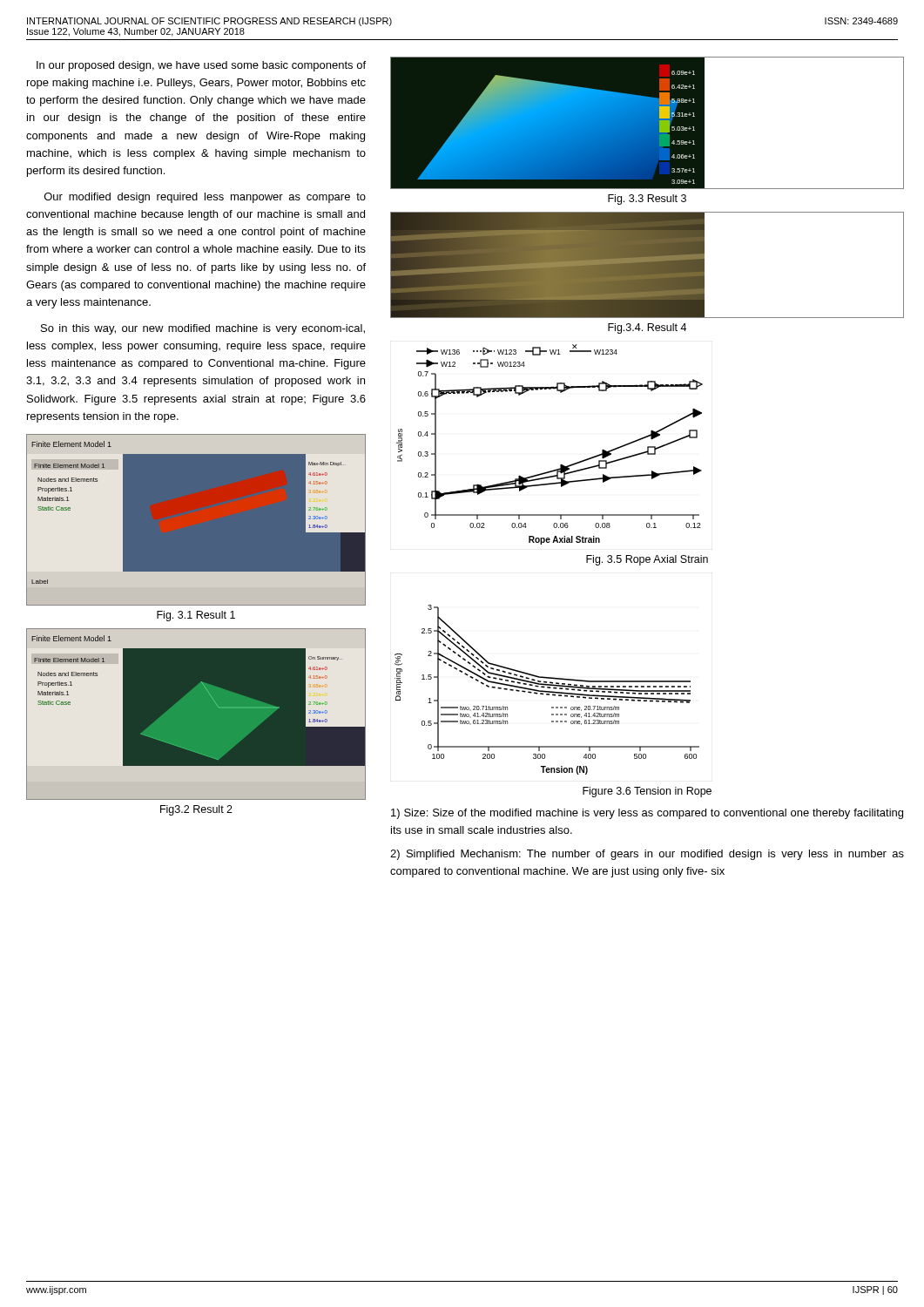Locate the block starting "Fig3.2 Result 2"
This screenshot has width=924, height=1307.
[196, 809]
